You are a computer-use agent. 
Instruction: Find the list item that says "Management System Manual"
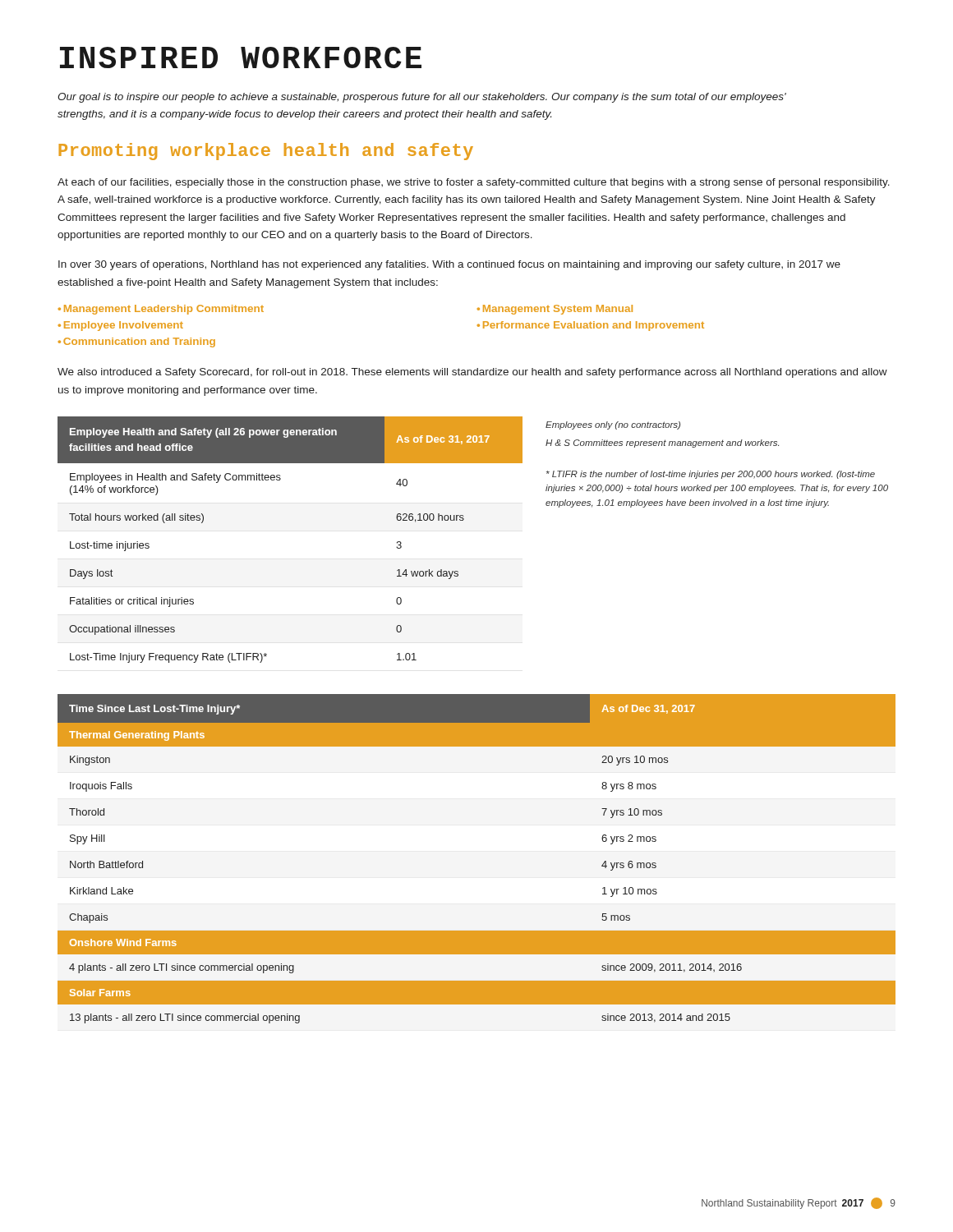pyautogui.click(x=558, y=309)
